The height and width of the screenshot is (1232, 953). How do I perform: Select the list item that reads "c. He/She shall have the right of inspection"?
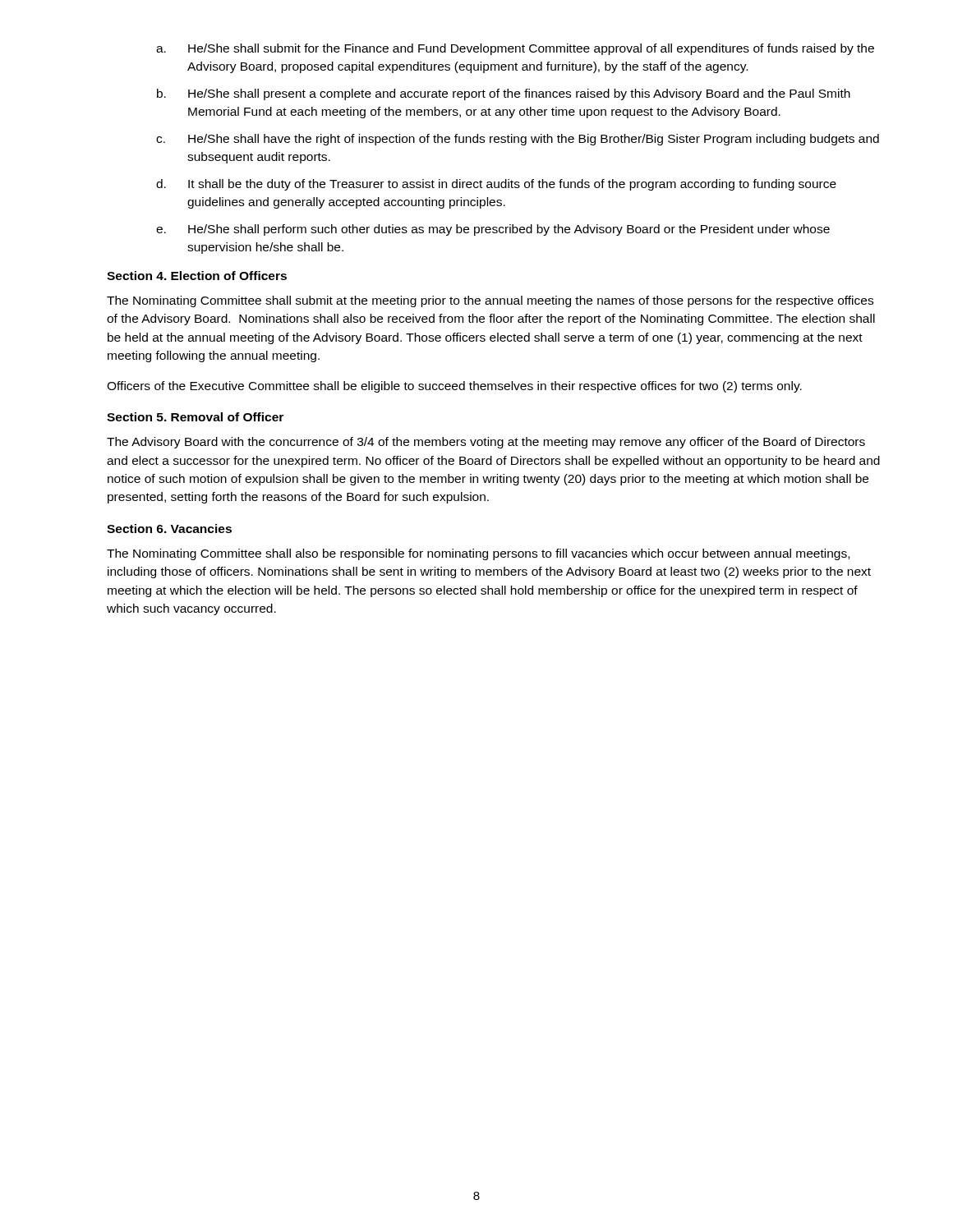[522, 148]
